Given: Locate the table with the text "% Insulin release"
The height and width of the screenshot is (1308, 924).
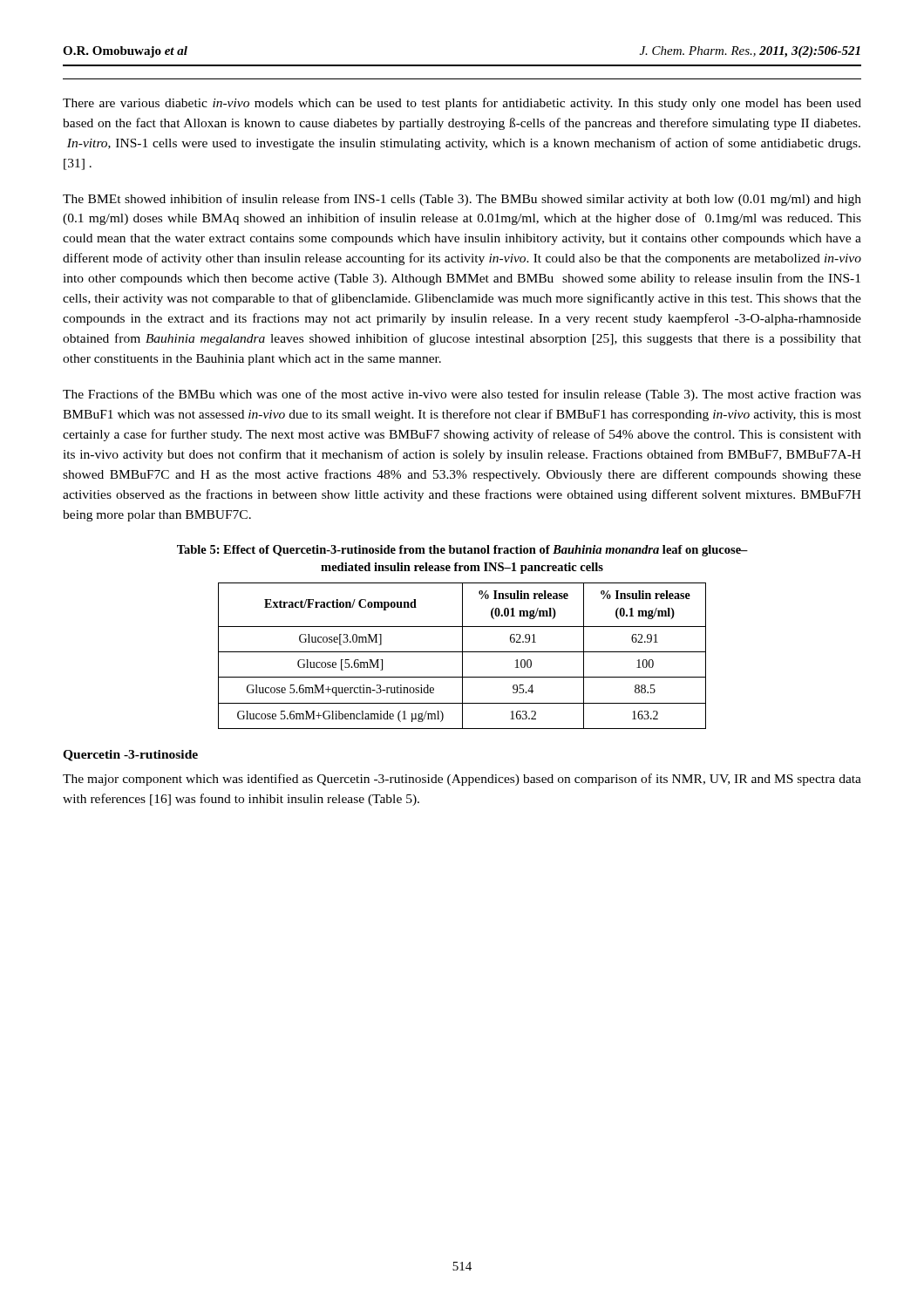Looking at the screenshot, I should [462, 656].
